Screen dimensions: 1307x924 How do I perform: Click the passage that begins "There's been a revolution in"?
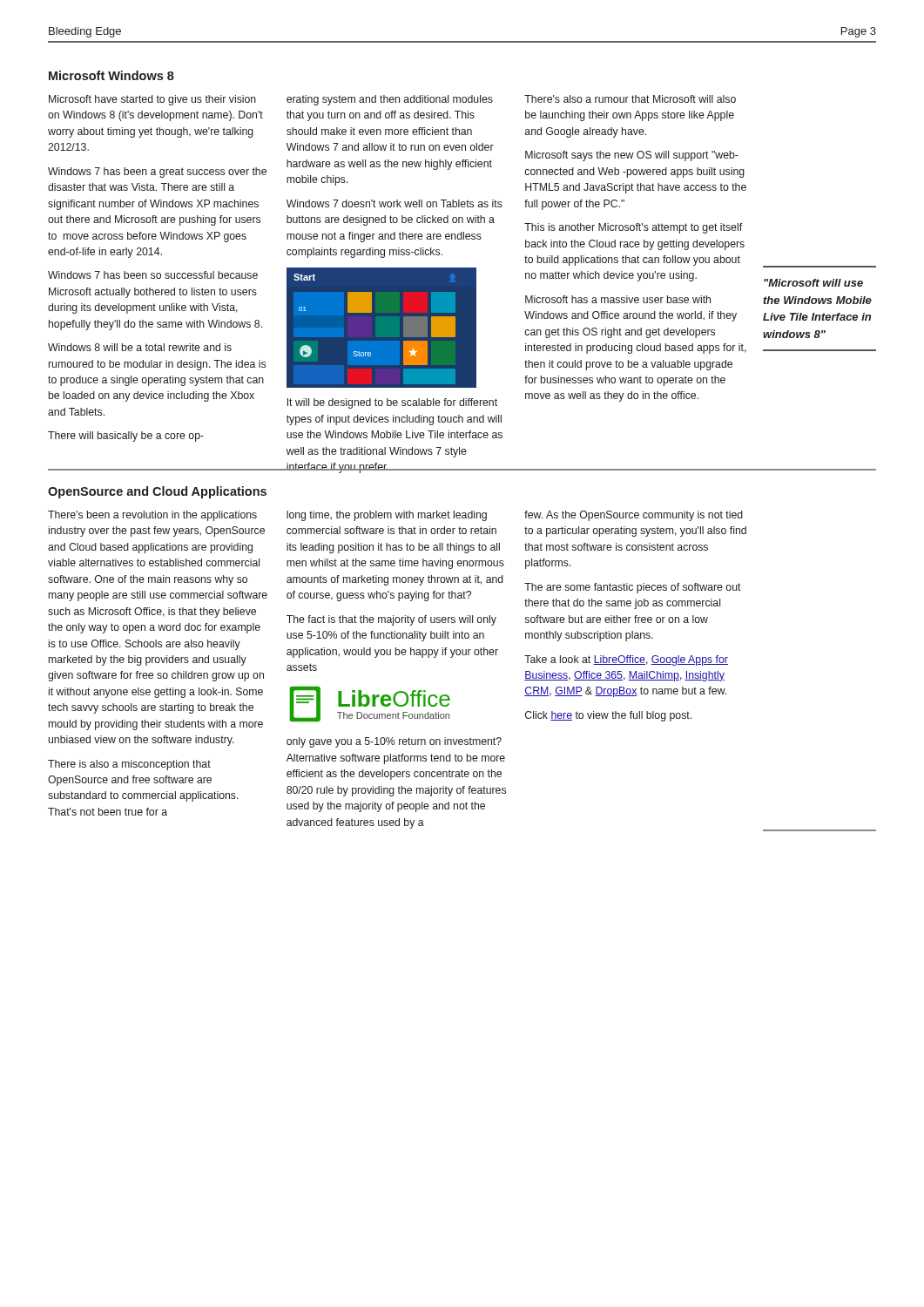tap(159, 664)
